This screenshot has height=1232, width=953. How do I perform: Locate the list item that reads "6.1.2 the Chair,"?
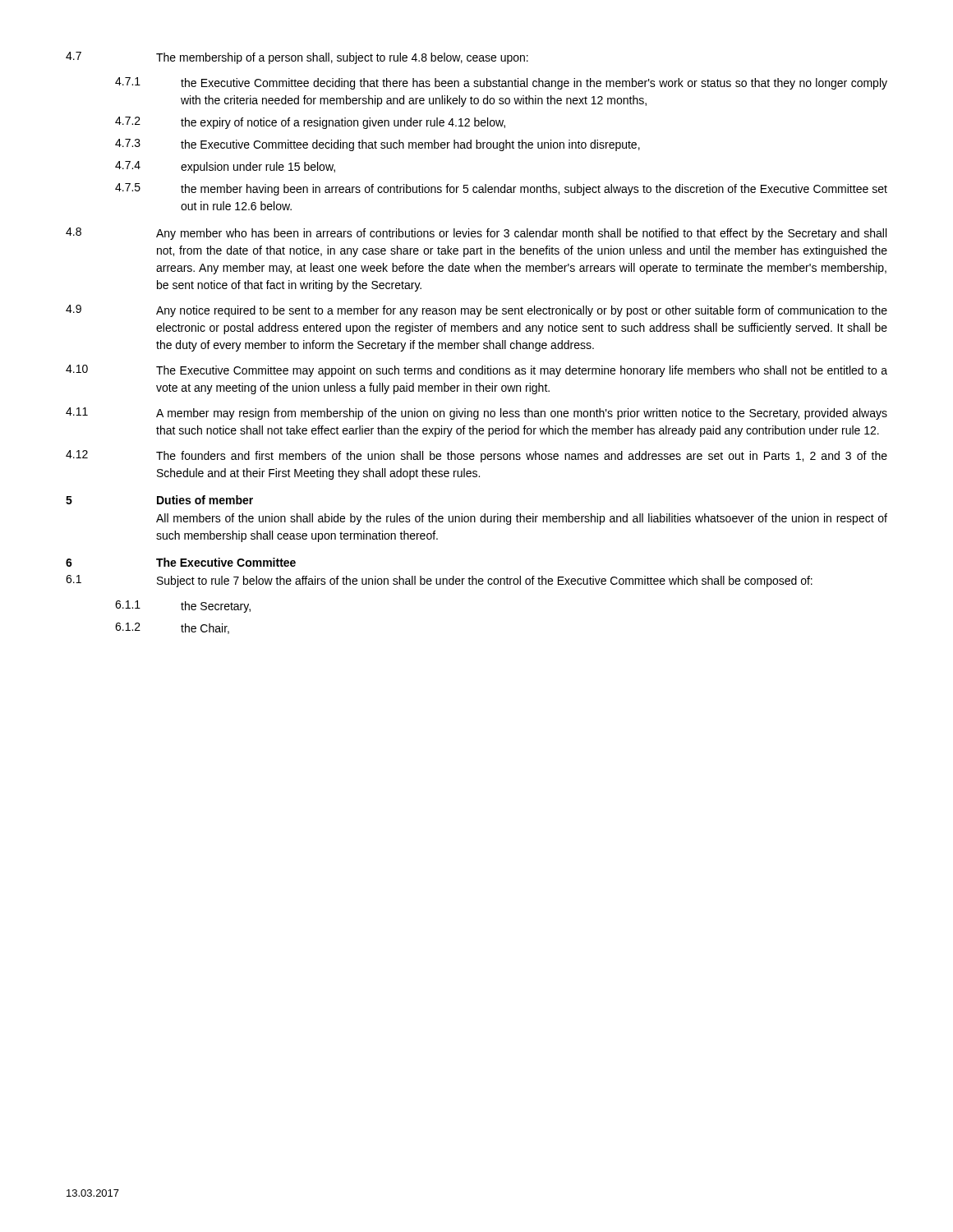click(x=128, y=628)
